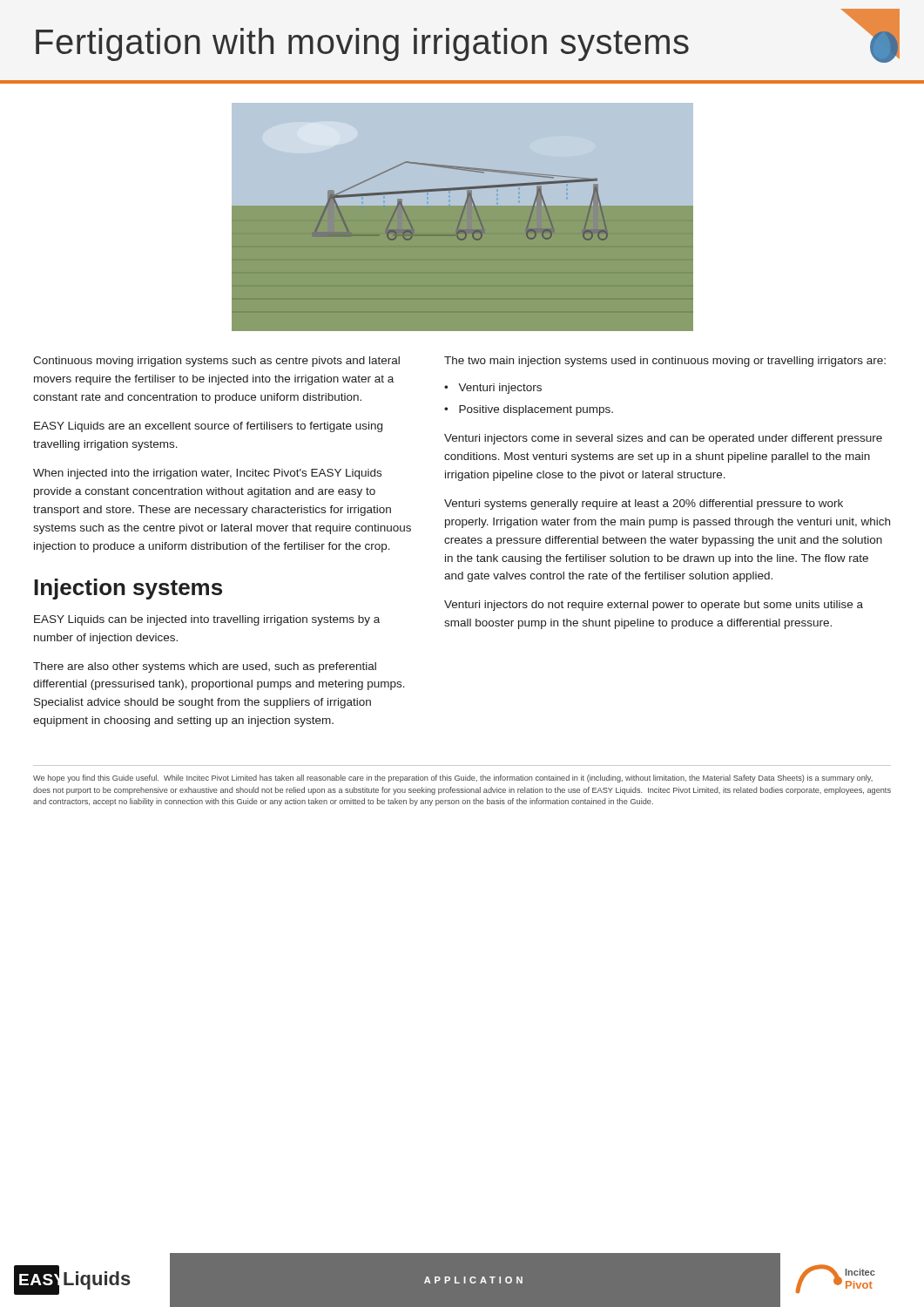
Task: Find the text block that reads "The two main injection systems used in"
Action: pyautogui.click(x=668, y=361)
